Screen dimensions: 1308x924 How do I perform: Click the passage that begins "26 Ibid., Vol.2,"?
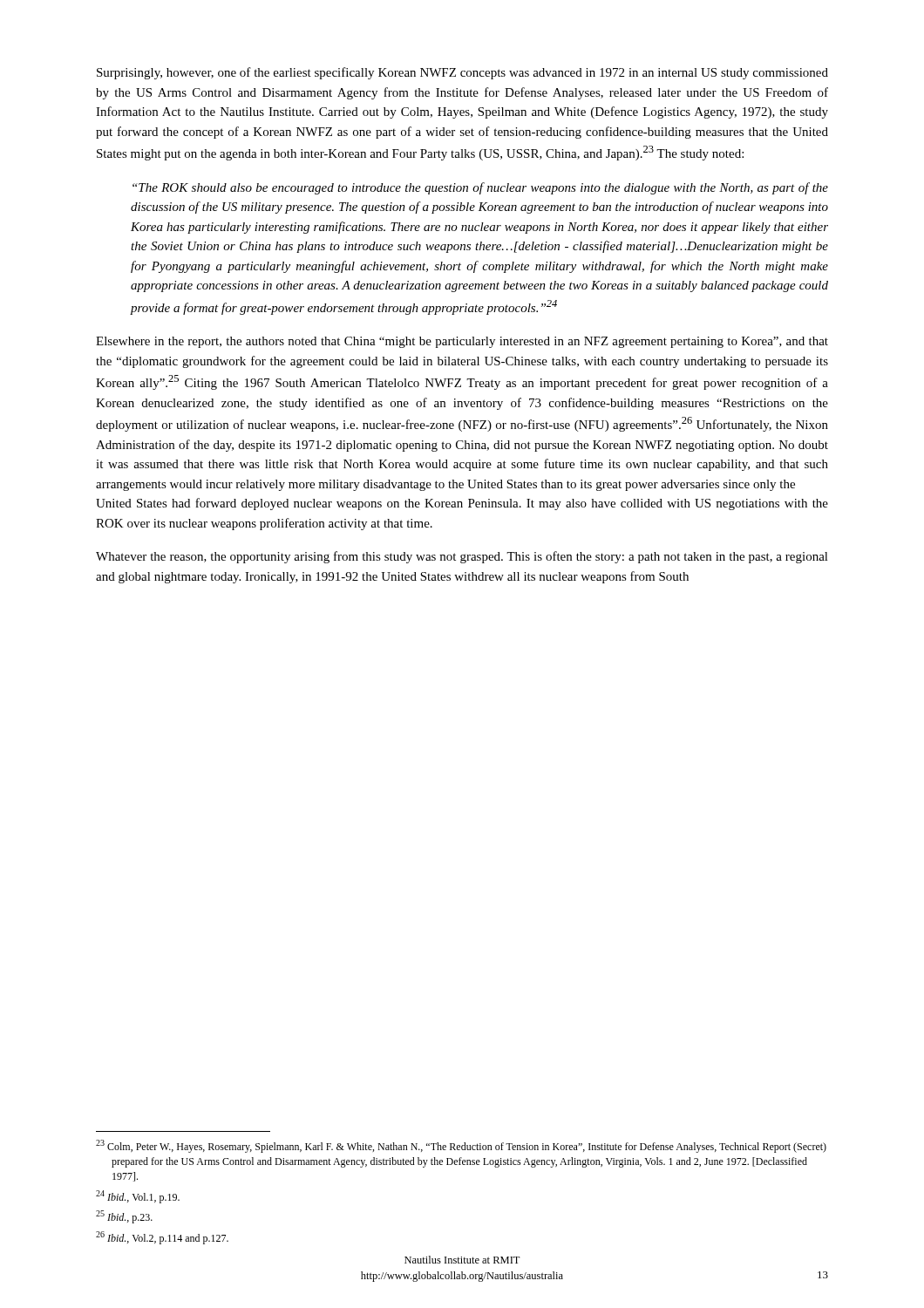[162, 1237]
